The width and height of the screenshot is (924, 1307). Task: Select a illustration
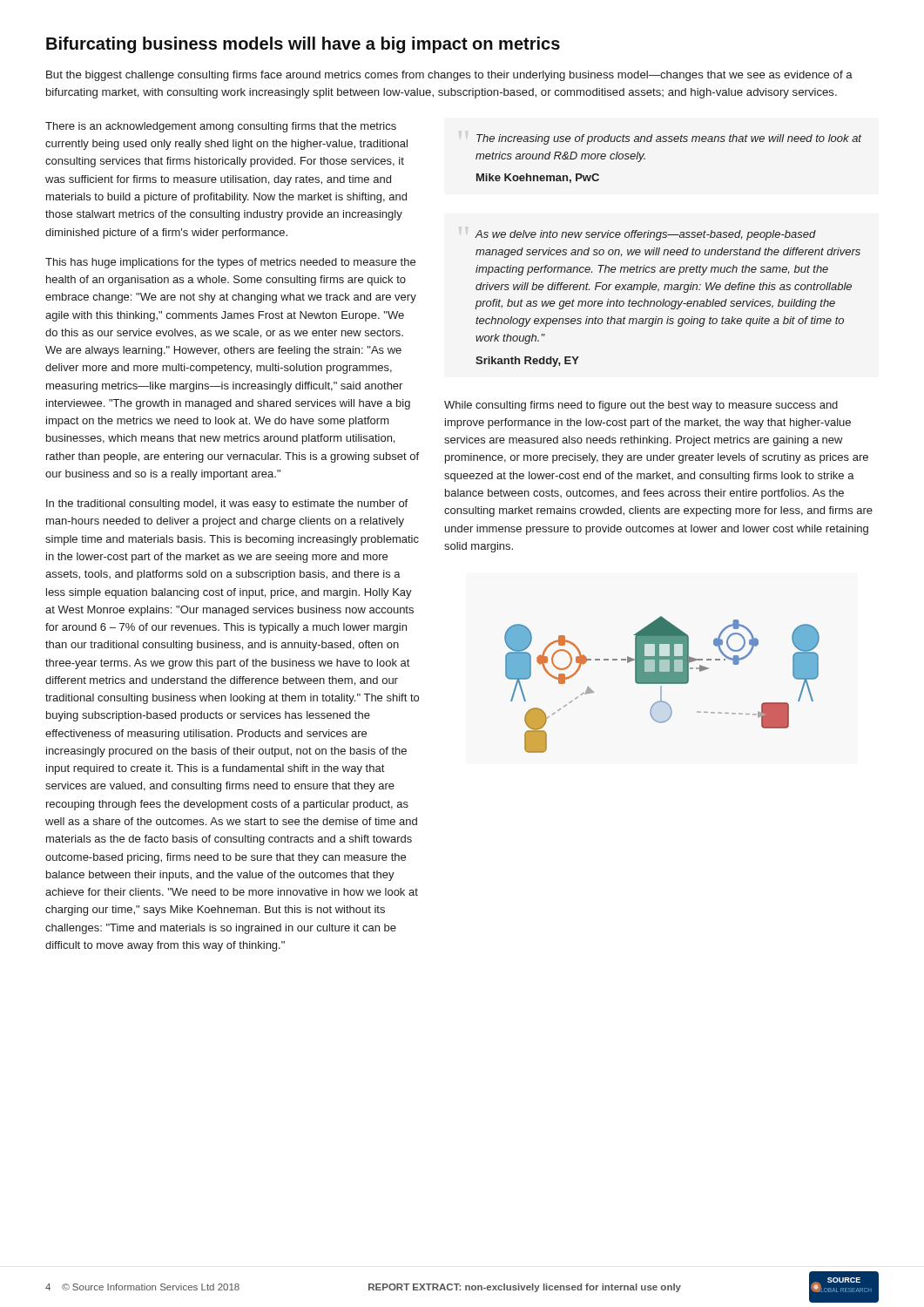661,668
